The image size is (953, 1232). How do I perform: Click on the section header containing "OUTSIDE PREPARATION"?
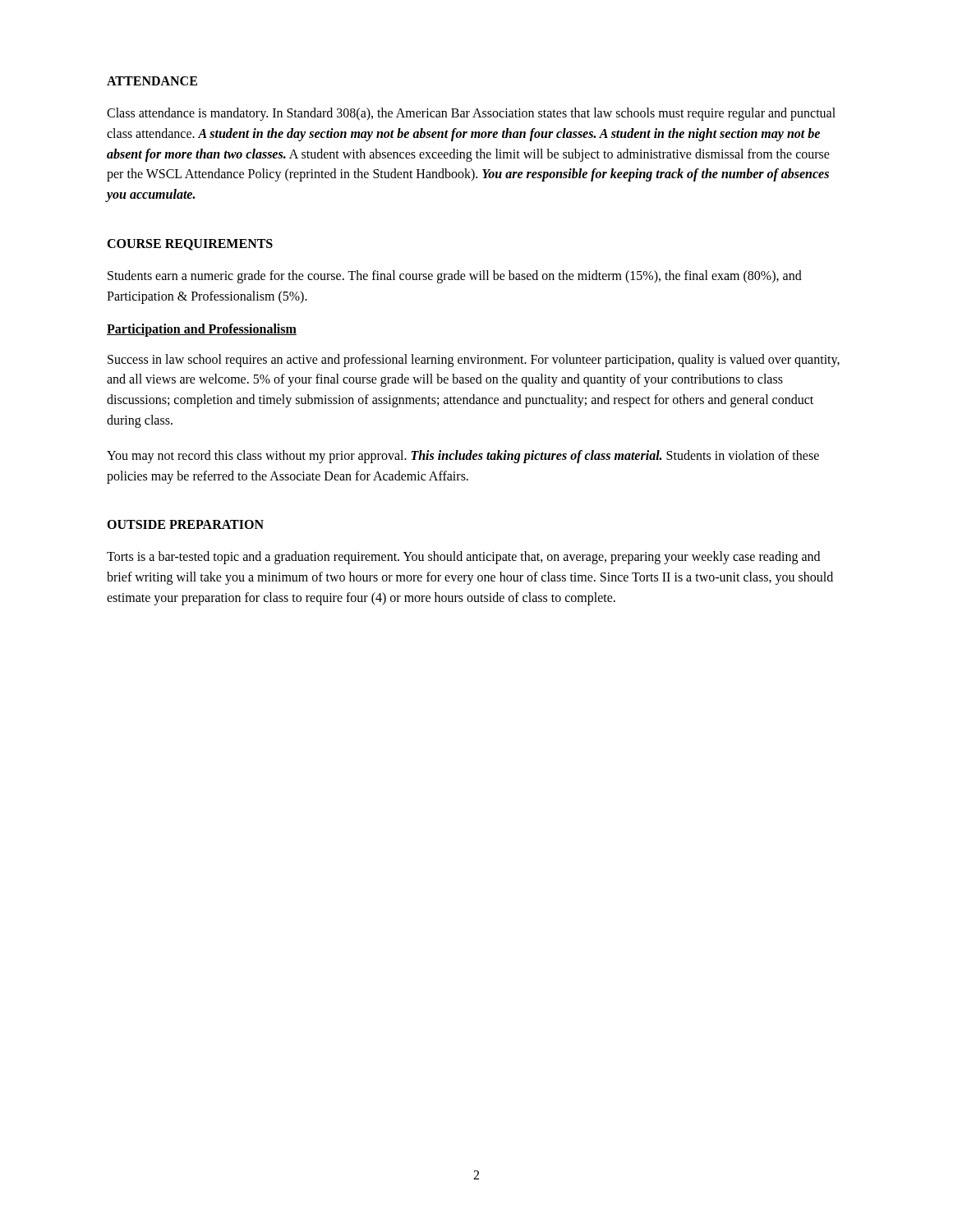185,525
